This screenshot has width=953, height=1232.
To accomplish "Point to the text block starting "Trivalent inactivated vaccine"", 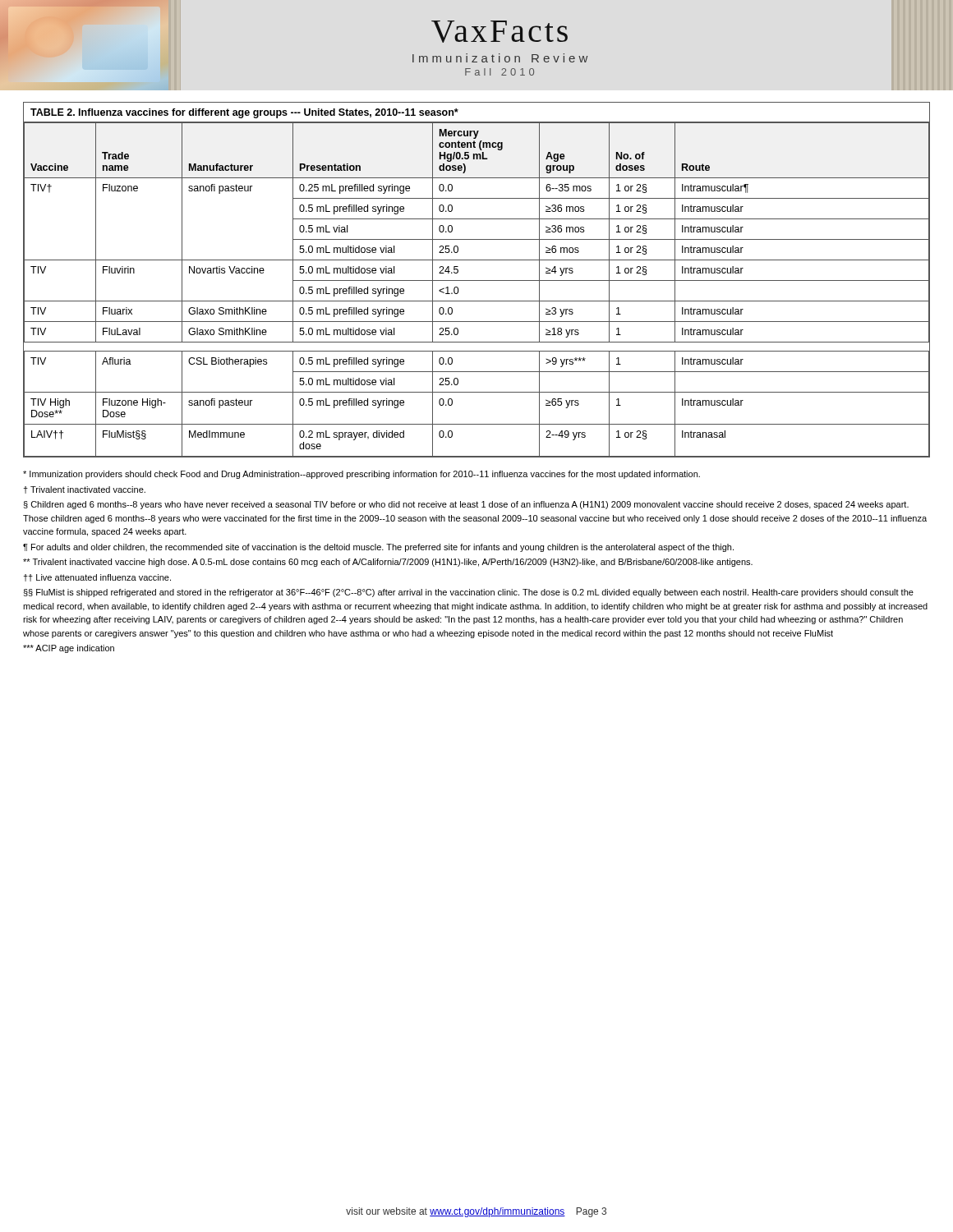I will click(x=388, y=562).
